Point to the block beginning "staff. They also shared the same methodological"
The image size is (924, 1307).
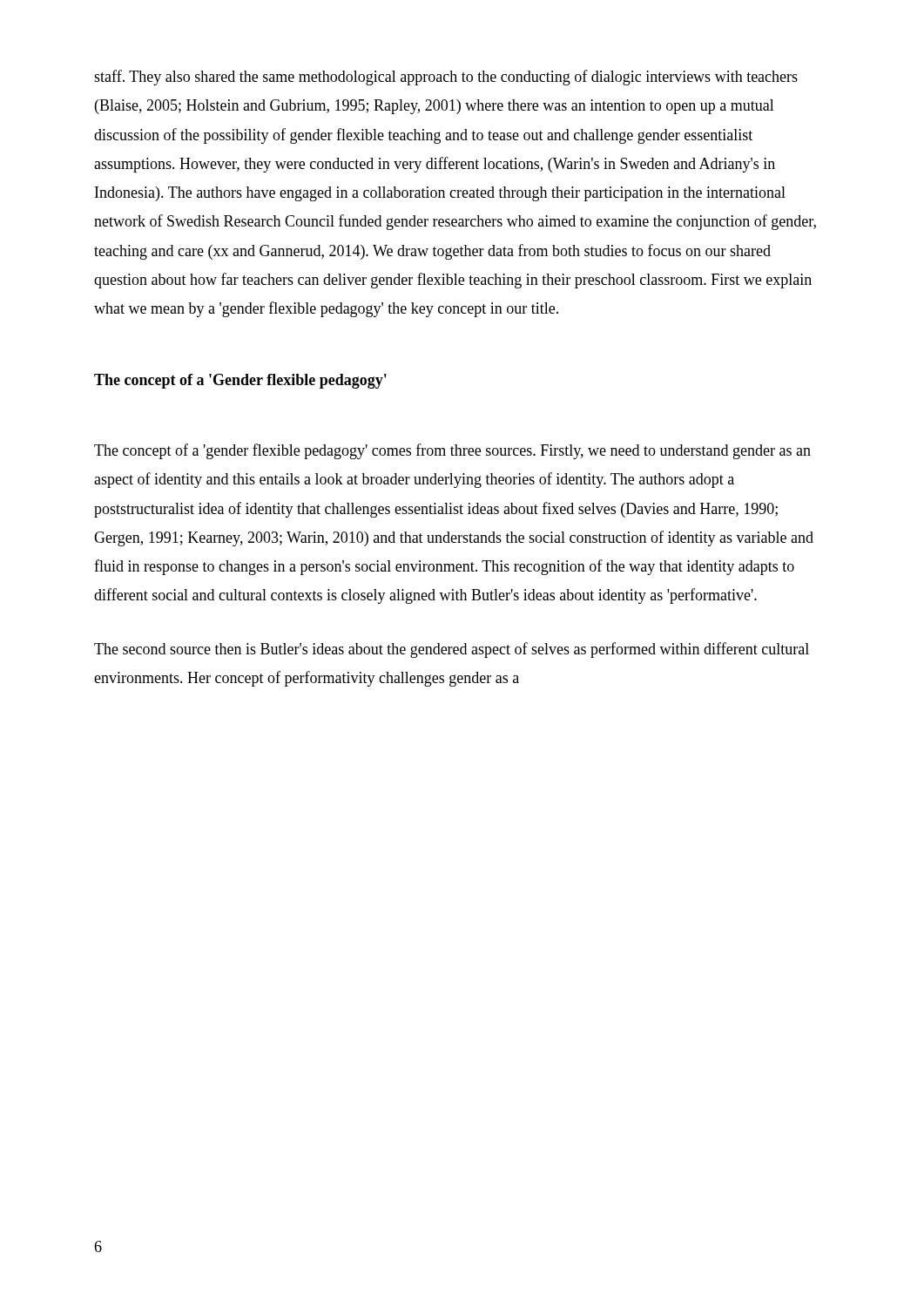pyautogui.click(x=455, y=193)
